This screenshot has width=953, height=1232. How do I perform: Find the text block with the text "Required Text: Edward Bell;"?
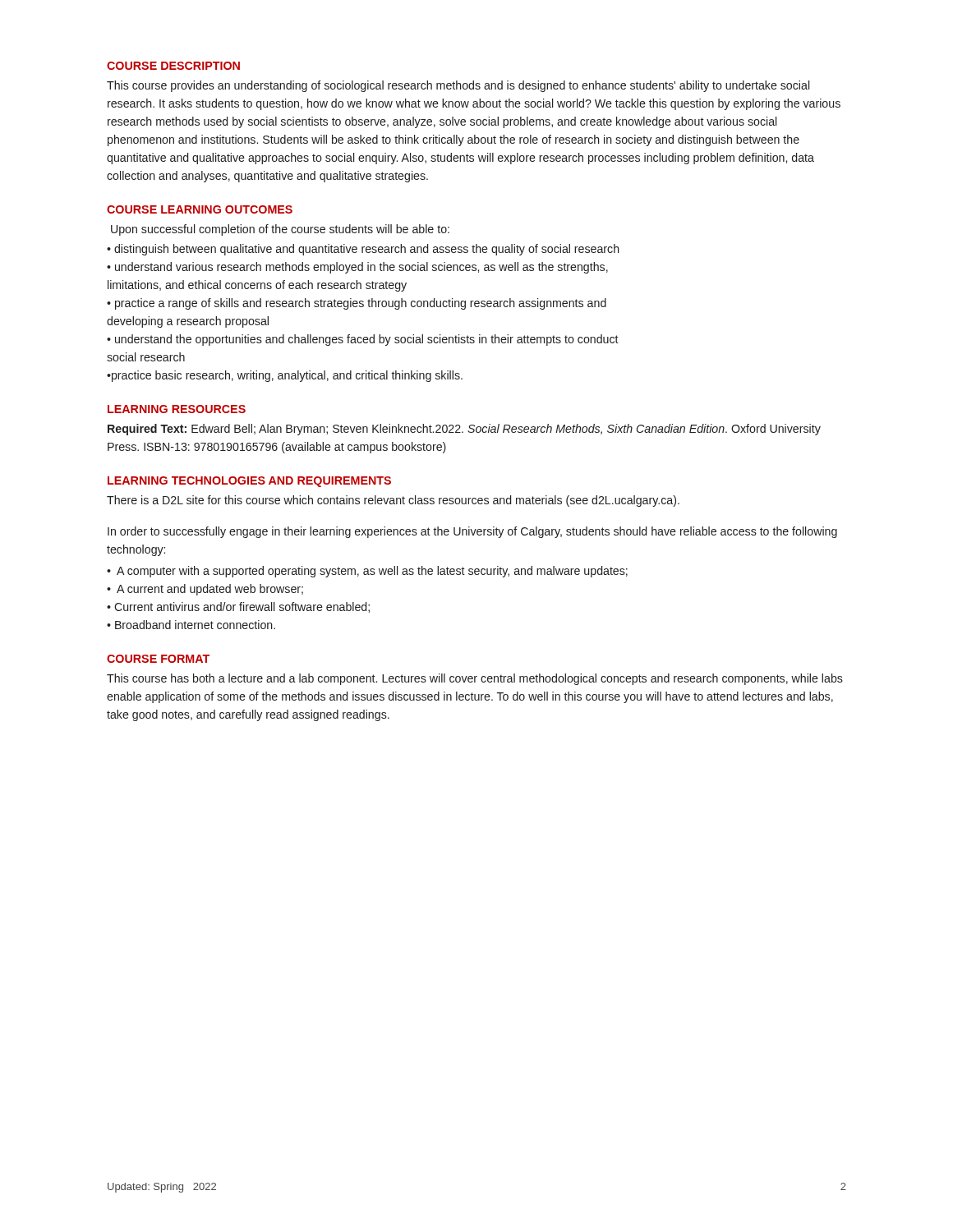464,438
